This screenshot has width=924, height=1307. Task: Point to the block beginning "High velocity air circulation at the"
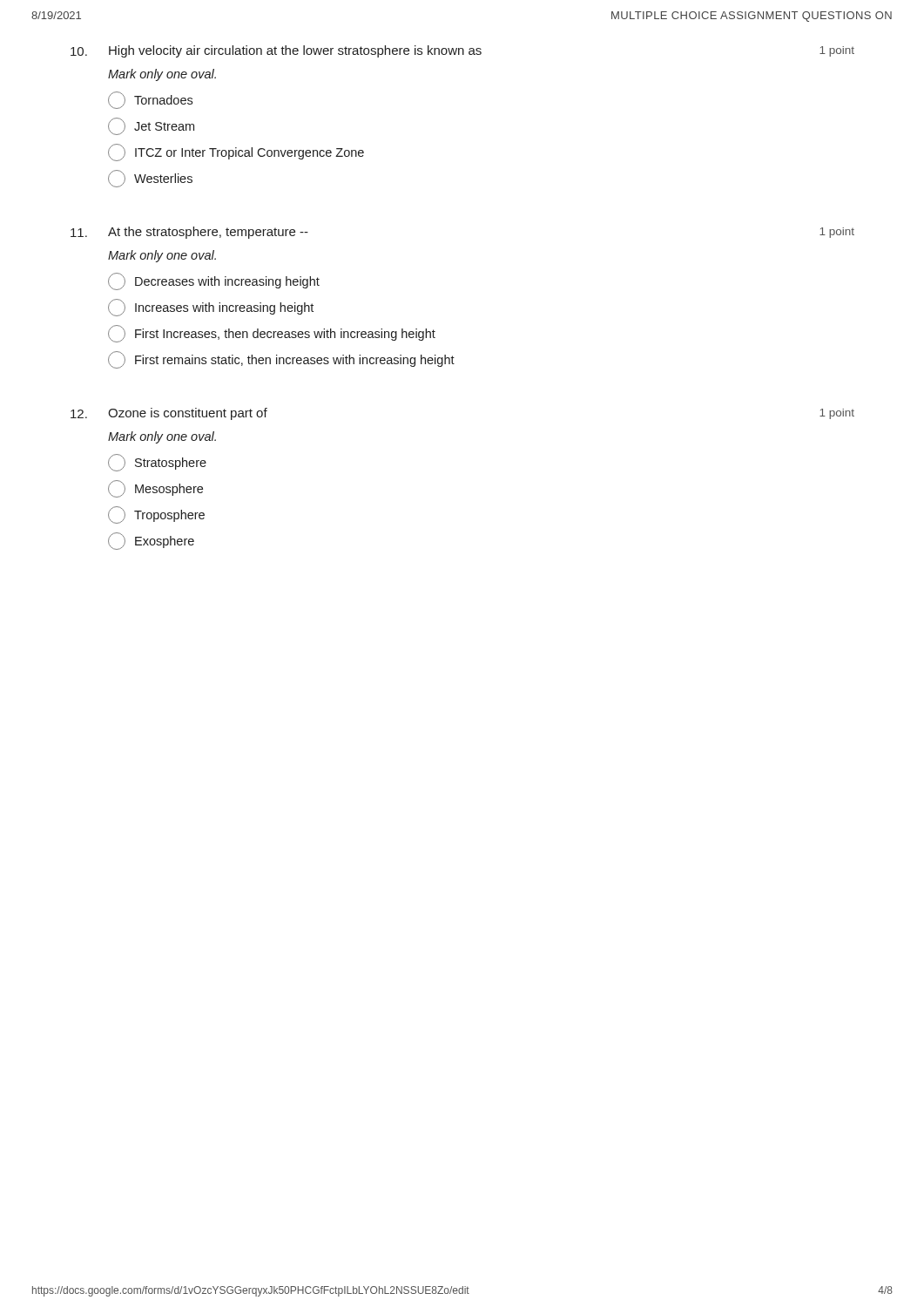pos(462,51)
